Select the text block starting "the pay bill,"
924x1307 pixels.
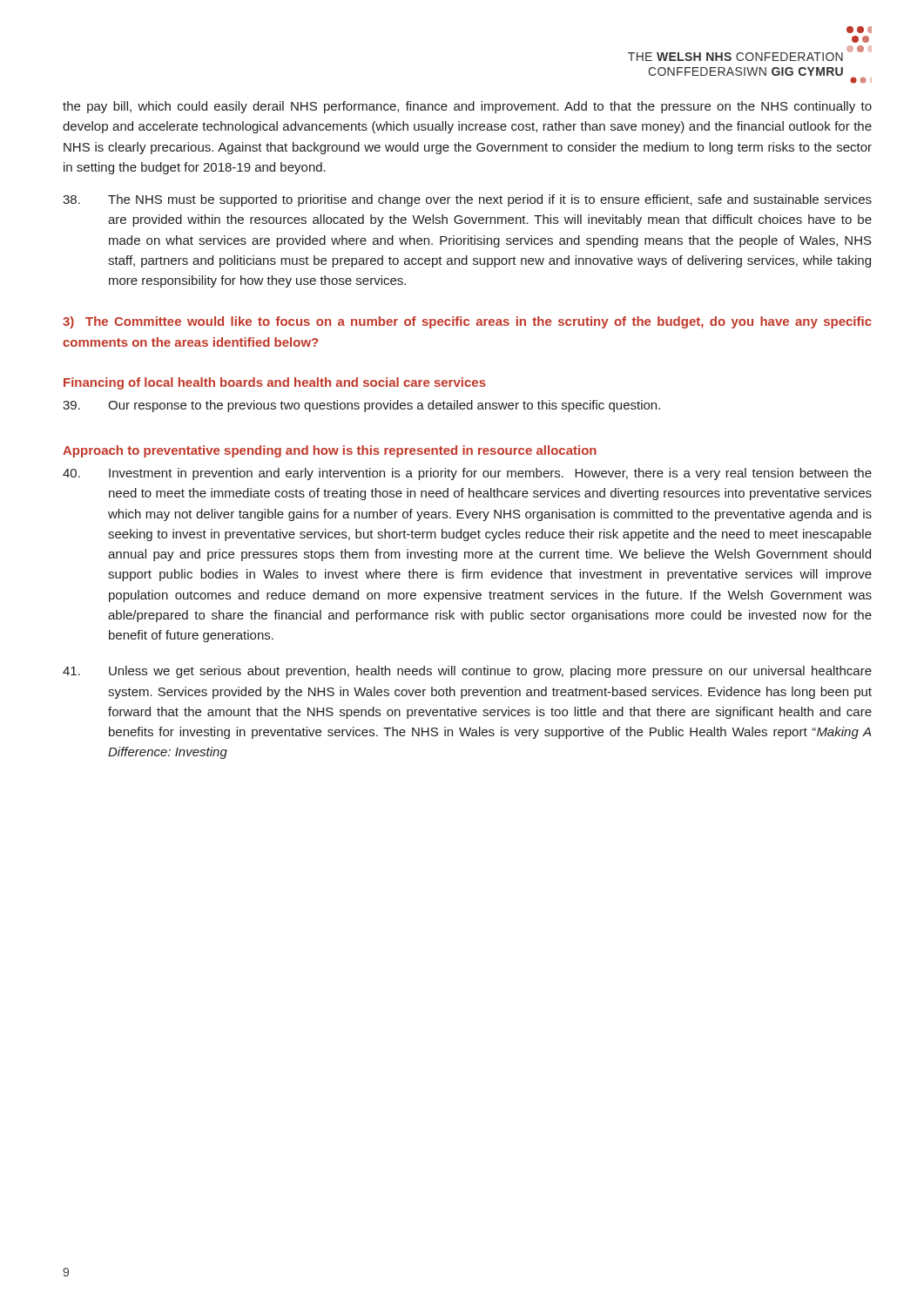click(x=467, y=136)
